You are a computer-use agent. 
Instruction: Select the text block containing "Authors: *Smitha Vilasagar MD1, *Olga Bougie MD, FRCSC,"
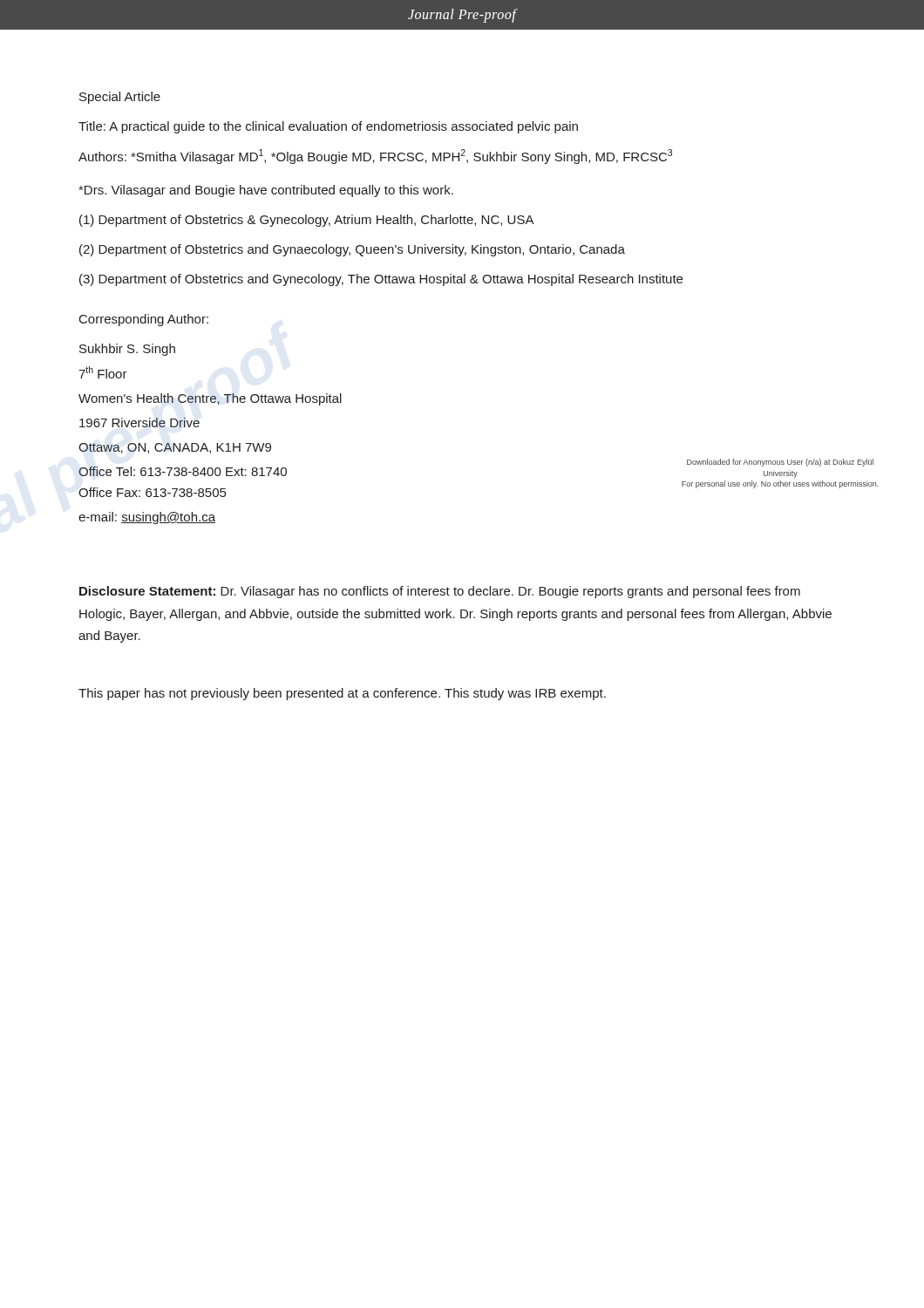click(x=376, y=156)
